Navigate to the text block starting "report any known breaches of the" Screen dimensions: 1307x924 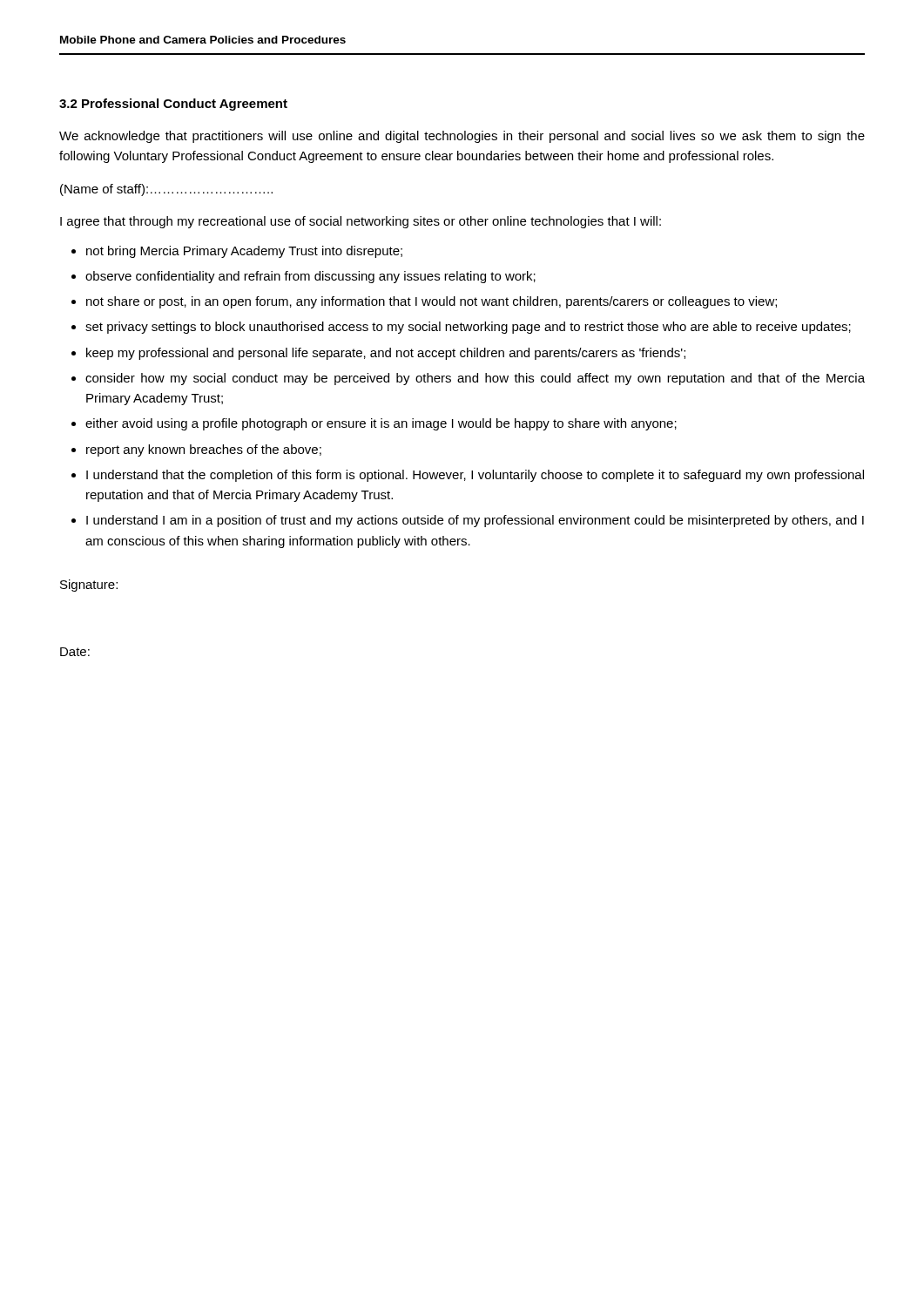(204, 449)
